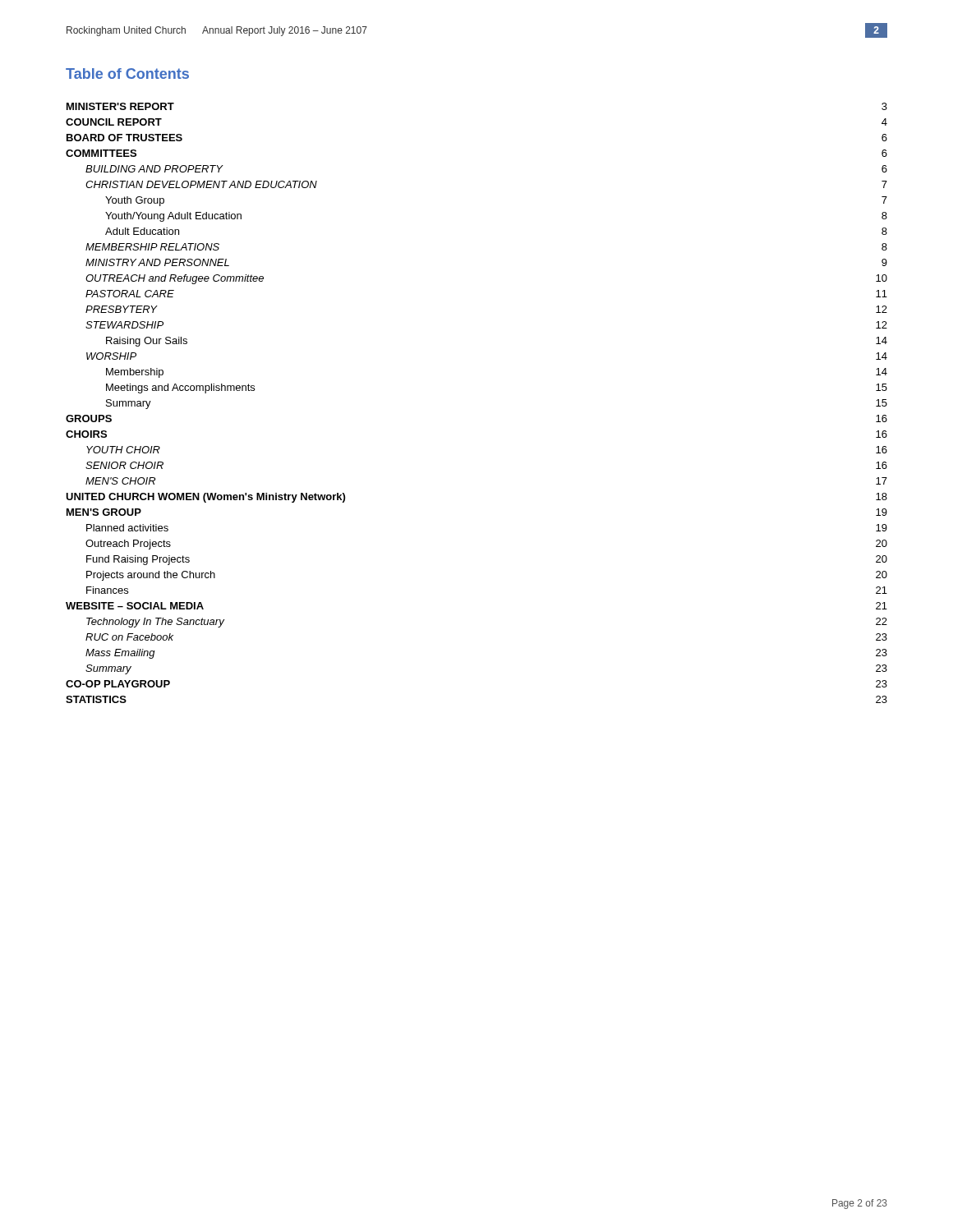Click on the element starting "BUILDING AND PROPERTY 6"
The height and width of the screenshot is (1232, 953).
click(149, 169)
